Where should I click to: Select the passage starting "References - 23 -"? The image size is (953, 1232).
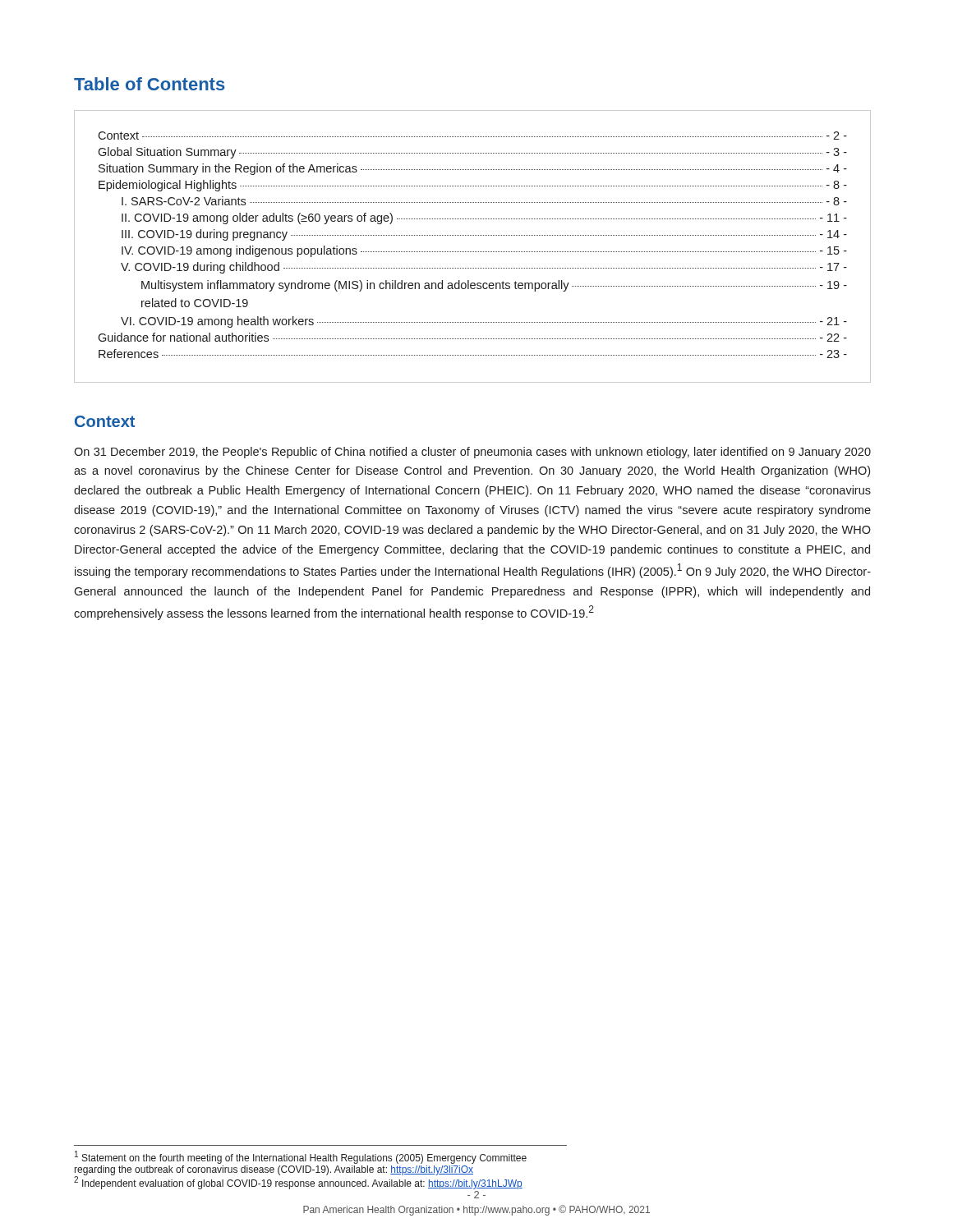tap(472, 354)
